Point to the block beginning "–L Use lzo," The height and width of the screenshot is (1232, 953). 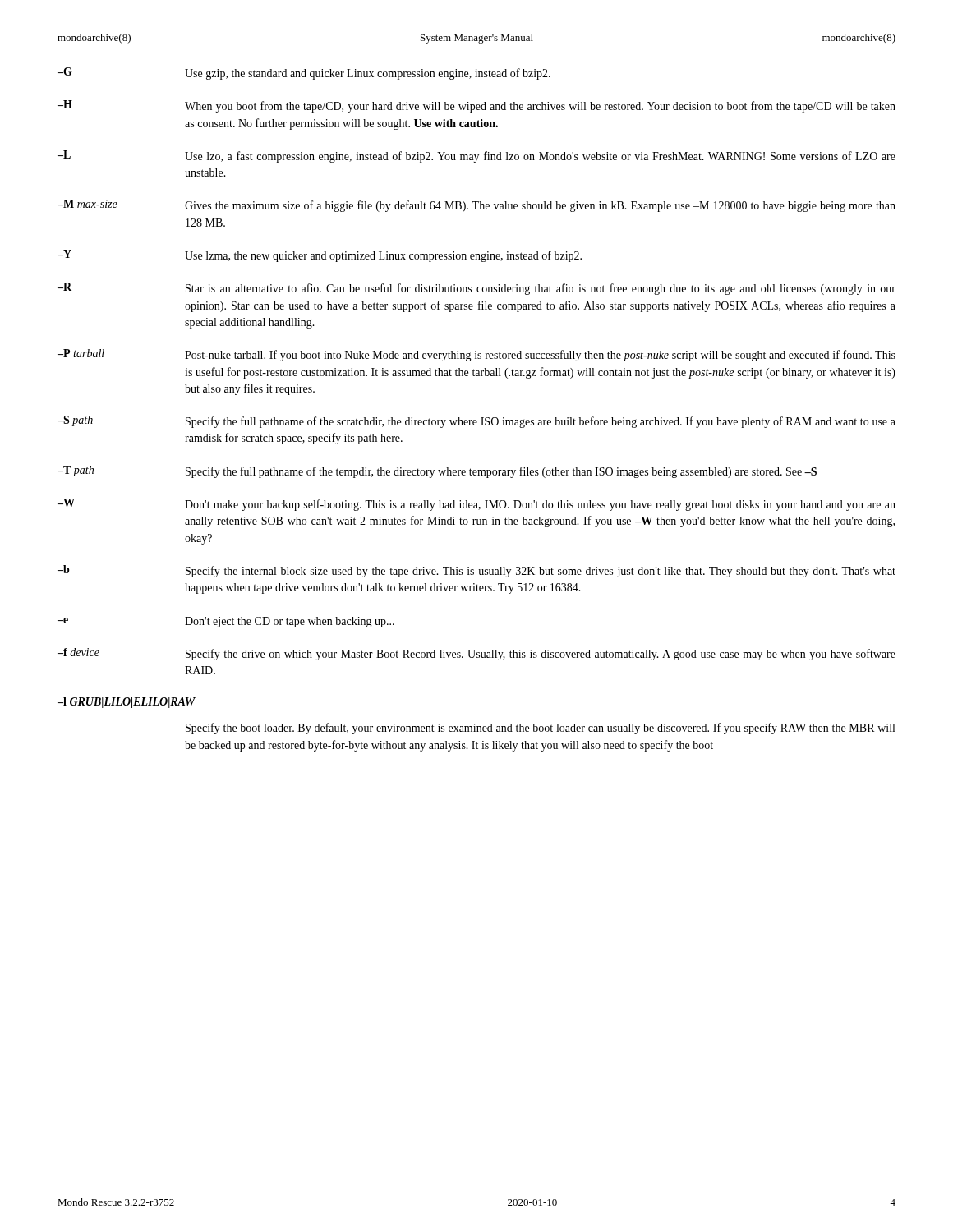point(476,165)
